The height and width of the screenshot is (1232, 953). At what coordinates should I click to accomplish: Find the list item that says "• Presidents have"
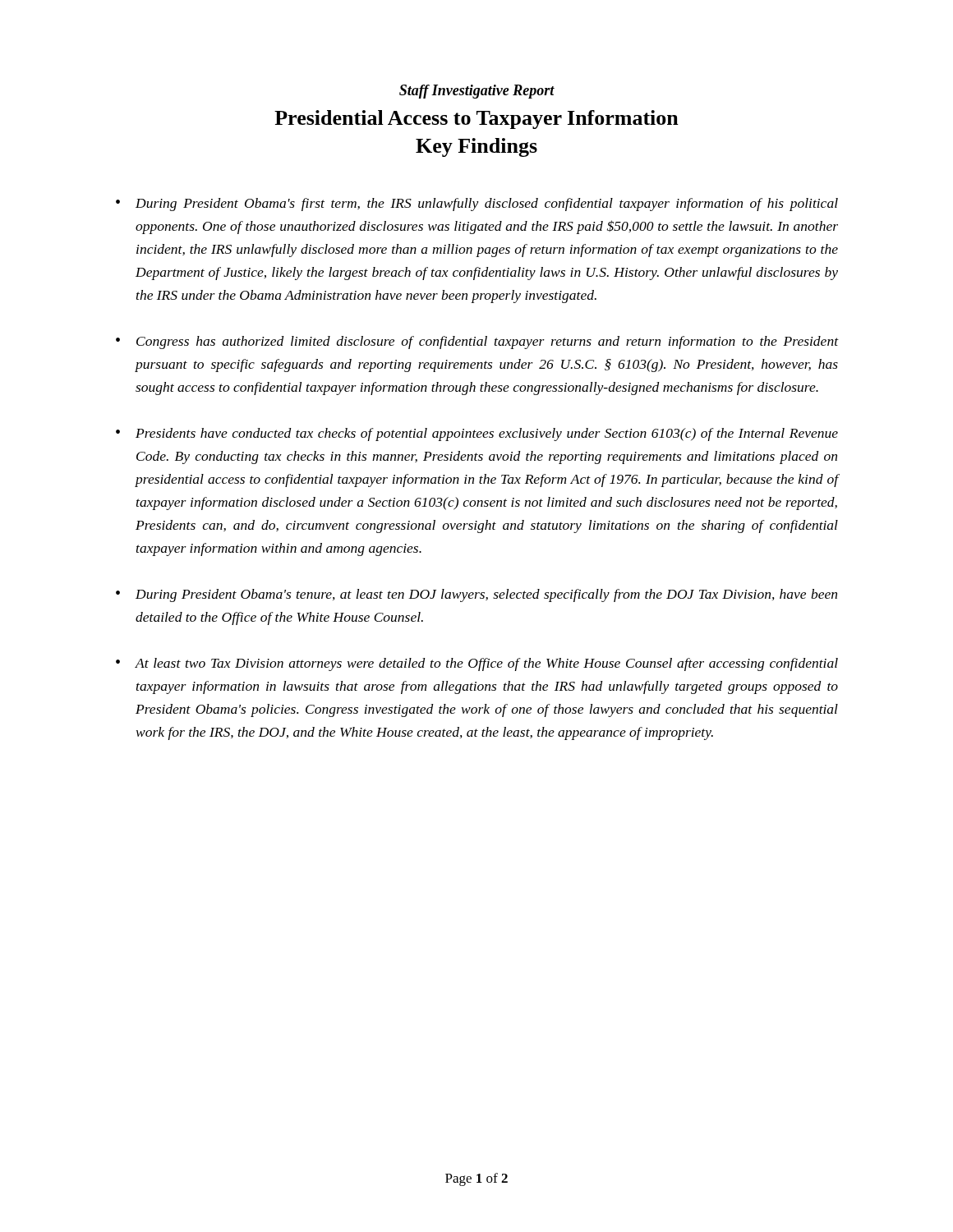(476, 490)
